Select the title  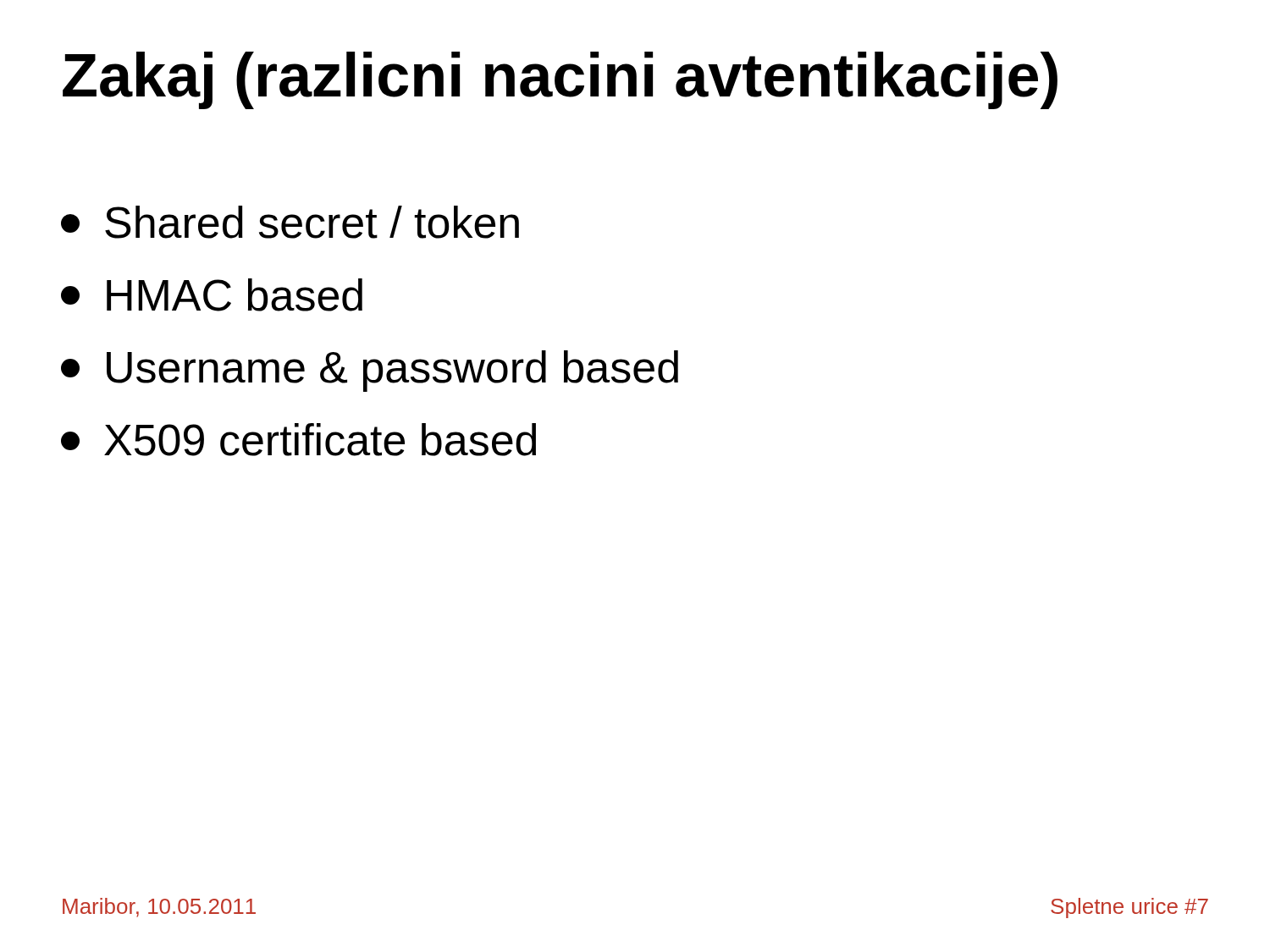pyautogui.click(x=561, y=75)
